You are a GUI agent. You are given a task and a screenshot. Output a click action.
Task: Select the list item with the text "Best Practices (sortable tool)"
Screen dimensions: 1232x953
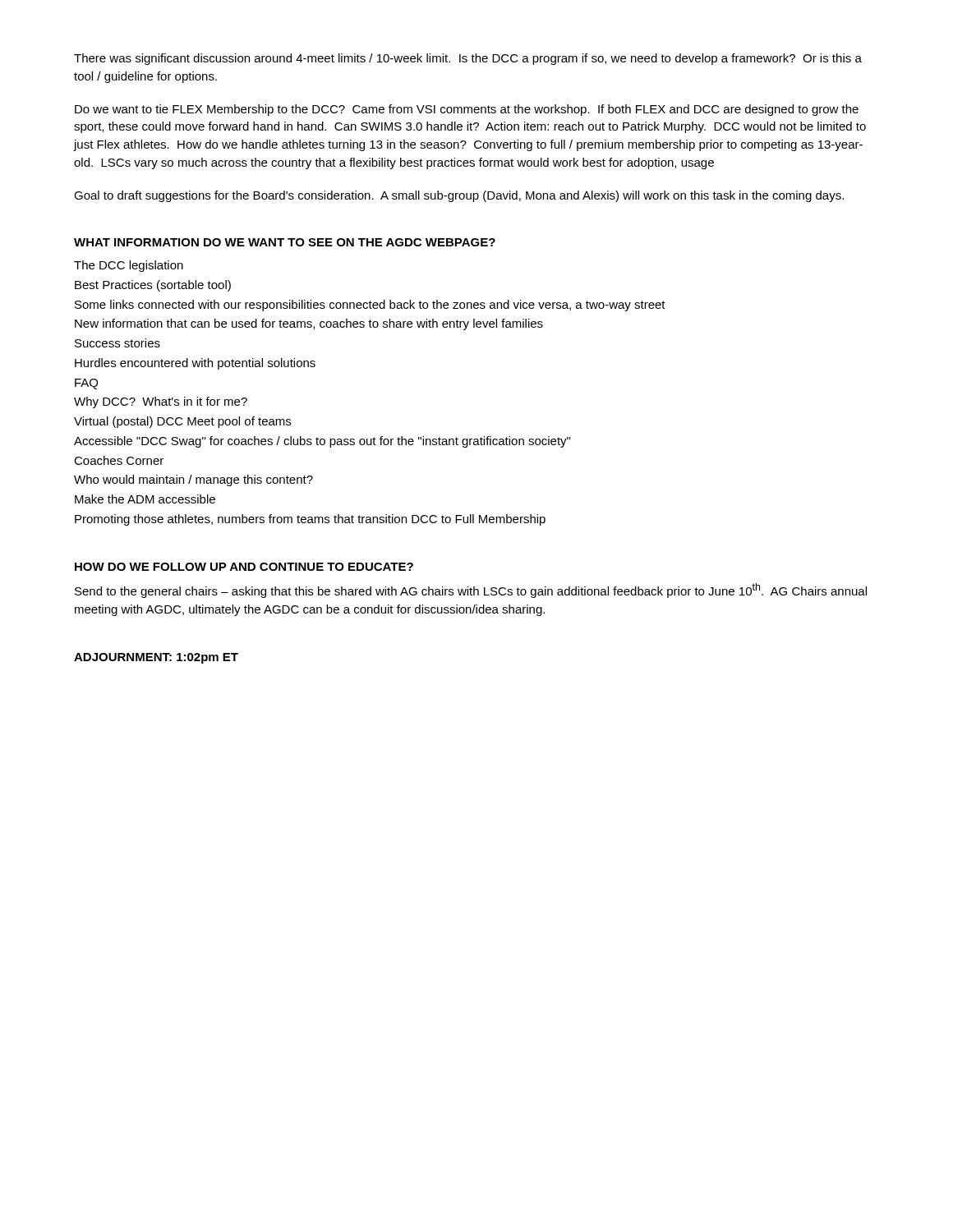click(x=153, y=284)
